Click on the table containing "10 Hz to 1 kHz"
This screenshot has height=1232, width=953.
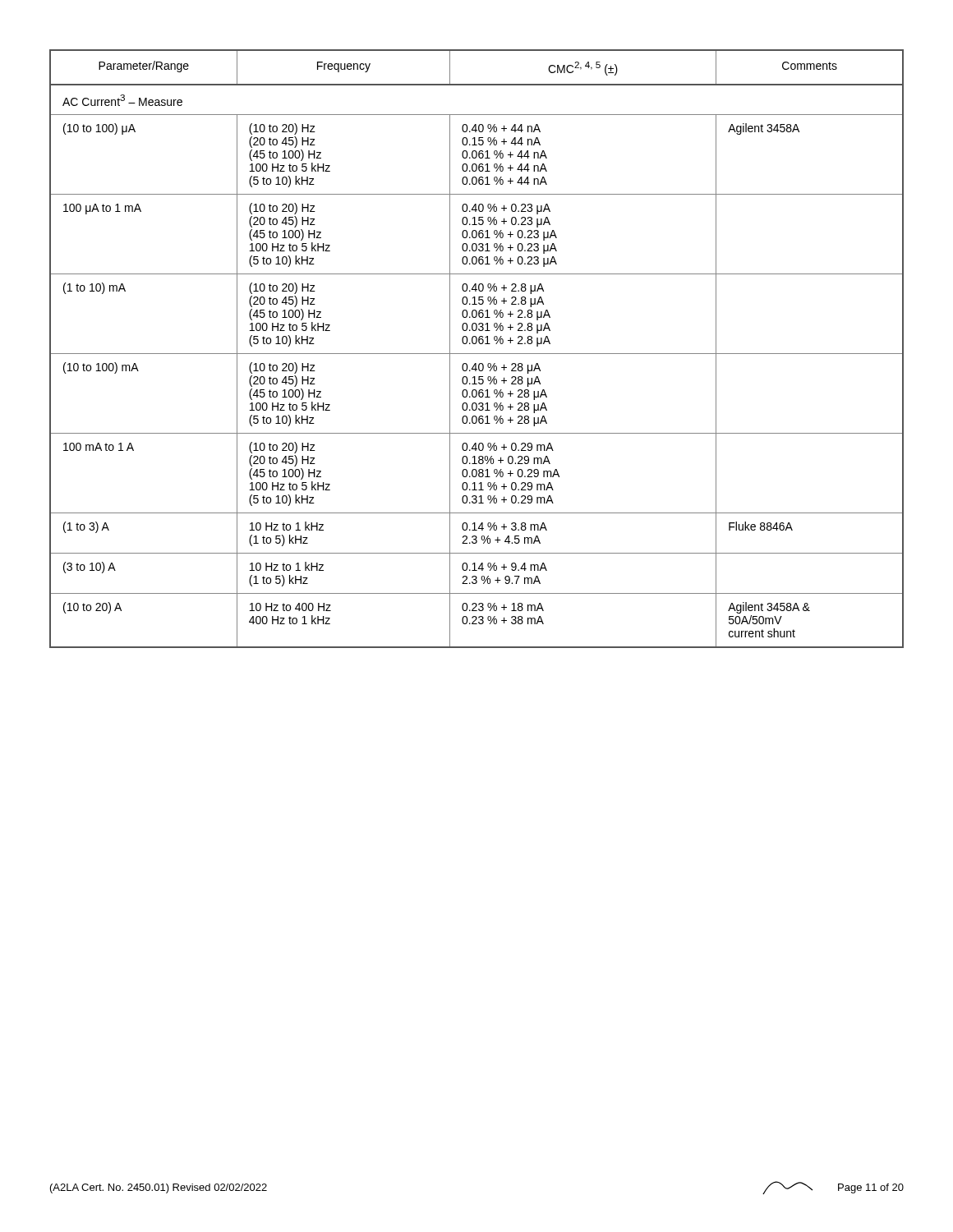(476, 349)
